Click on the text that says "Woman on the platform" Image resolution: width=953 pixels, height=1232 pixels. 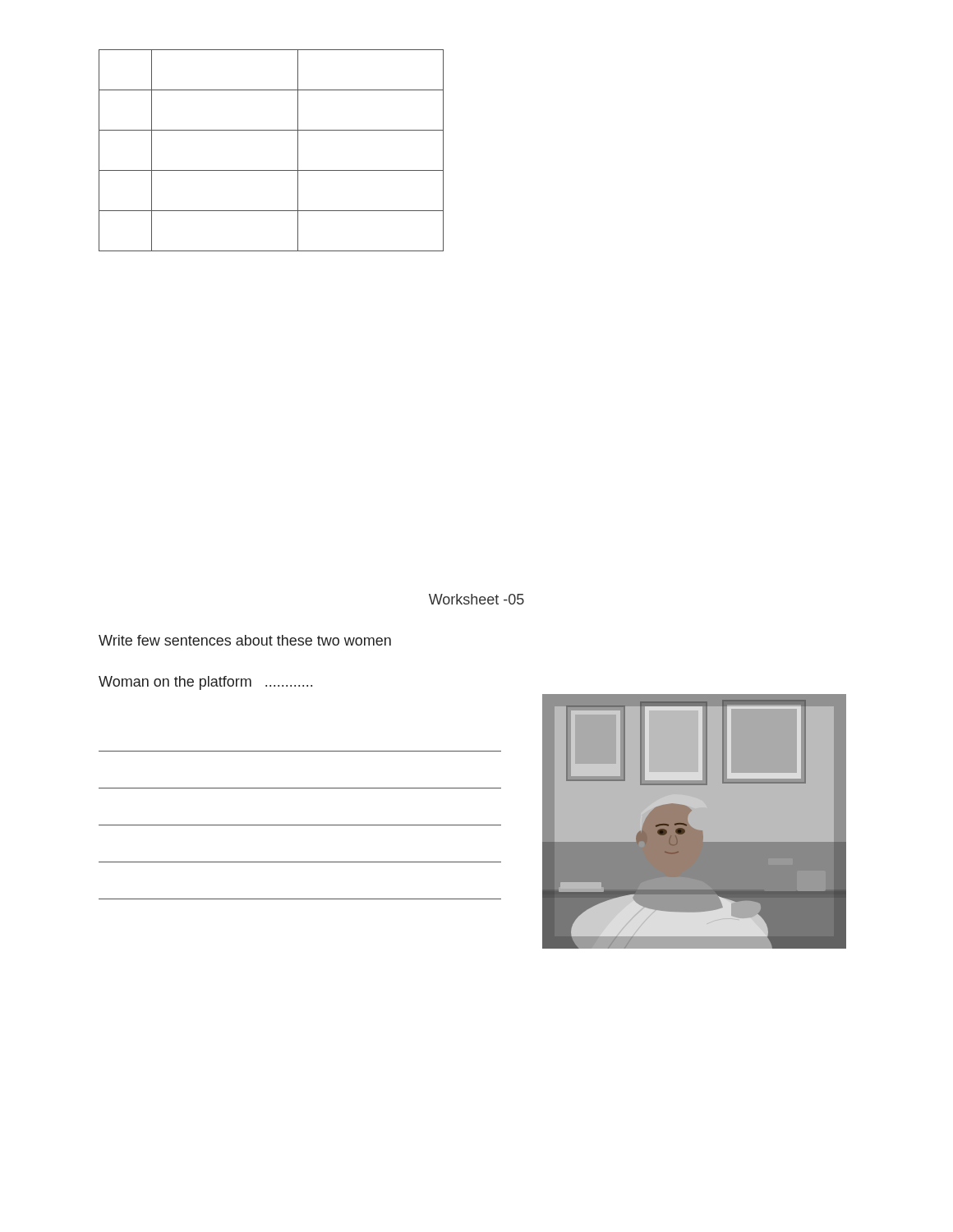point(206,682)
